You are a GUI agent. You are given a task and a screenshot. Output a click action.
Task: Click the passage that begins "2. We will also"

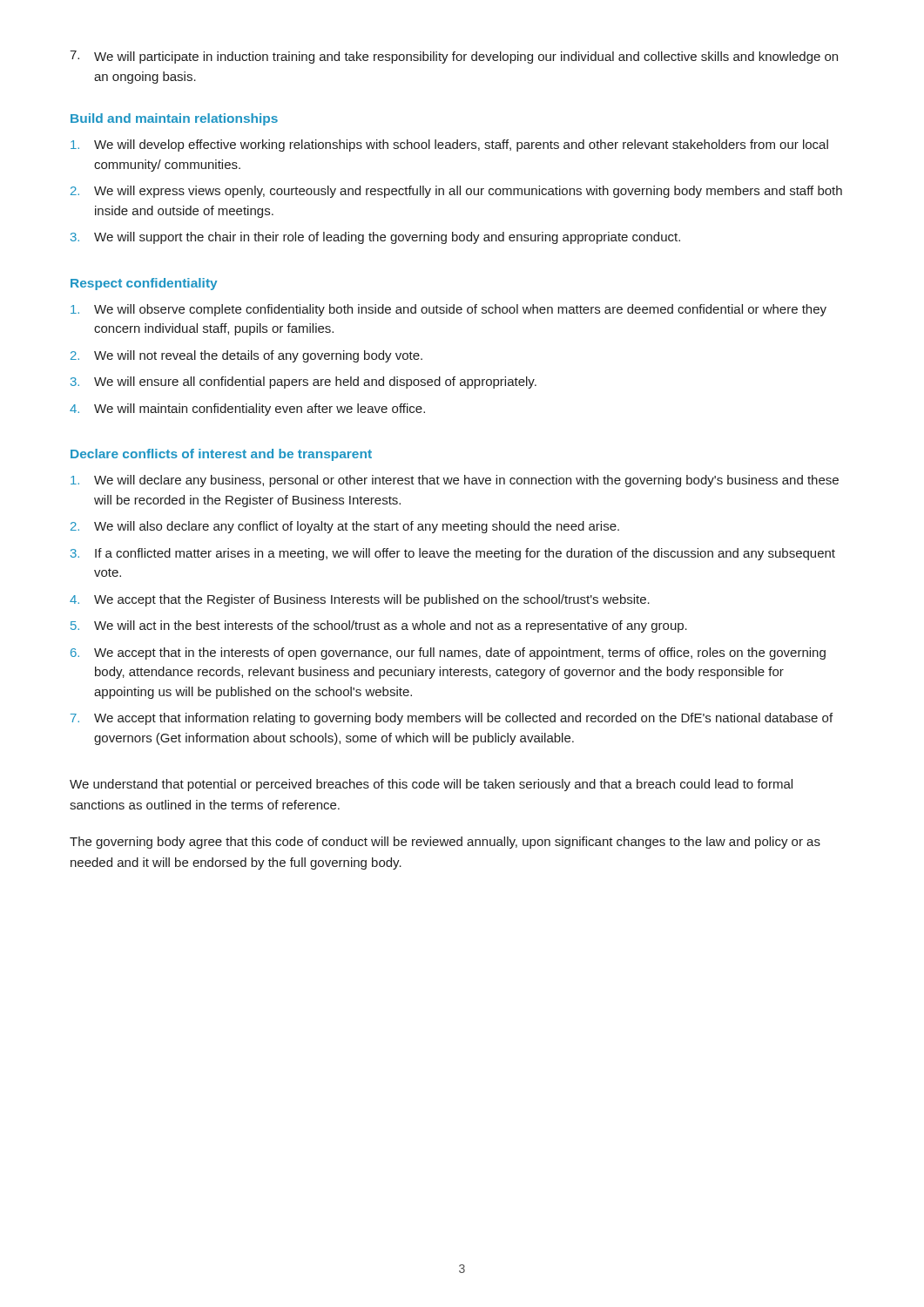click(458, 526)
